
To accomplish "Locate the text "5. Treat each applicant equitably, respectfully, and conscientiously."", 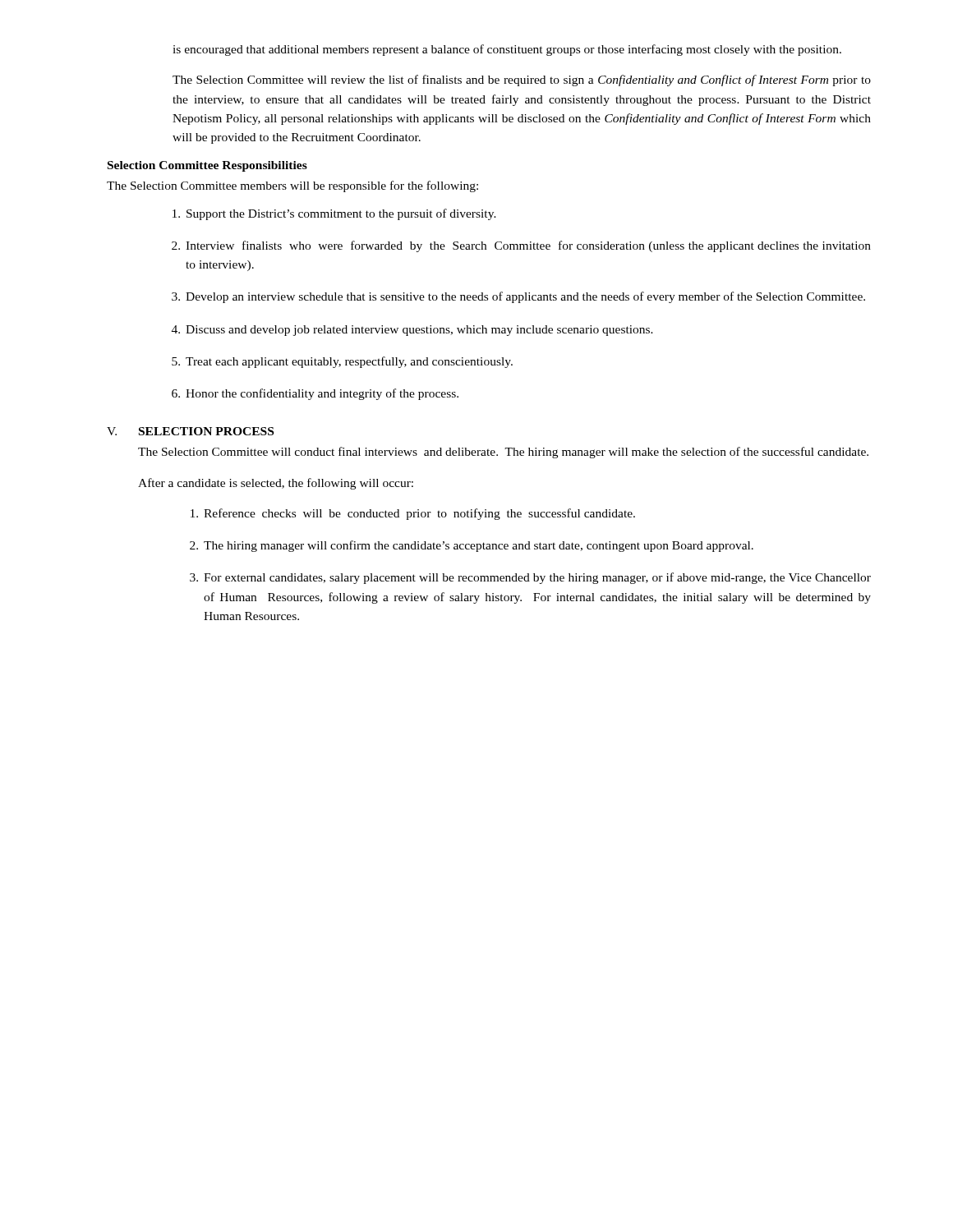I will pyautogui.click(x=513, y=361).
